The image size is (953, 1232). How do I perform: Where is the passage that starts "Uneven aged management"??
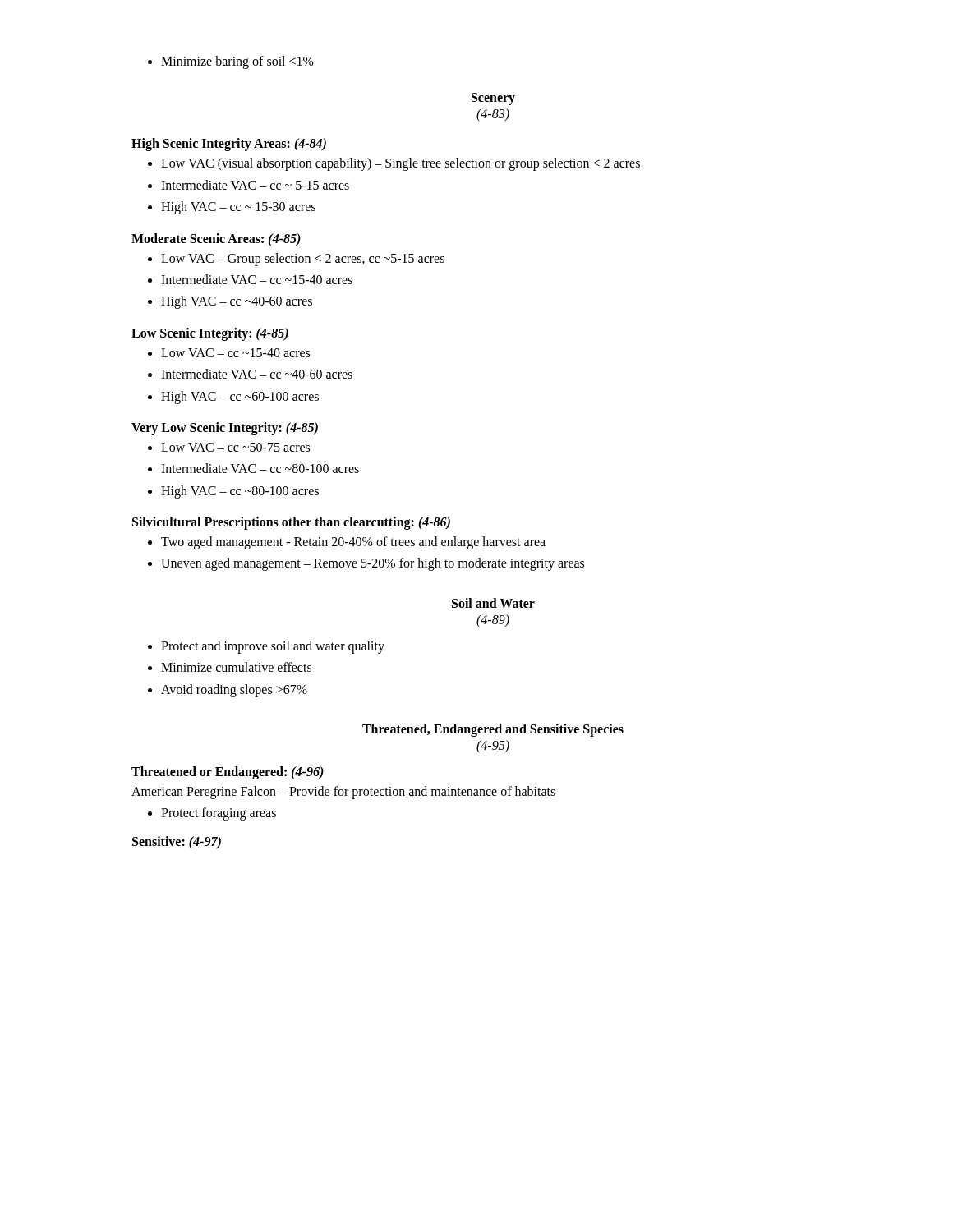(493, 564)
